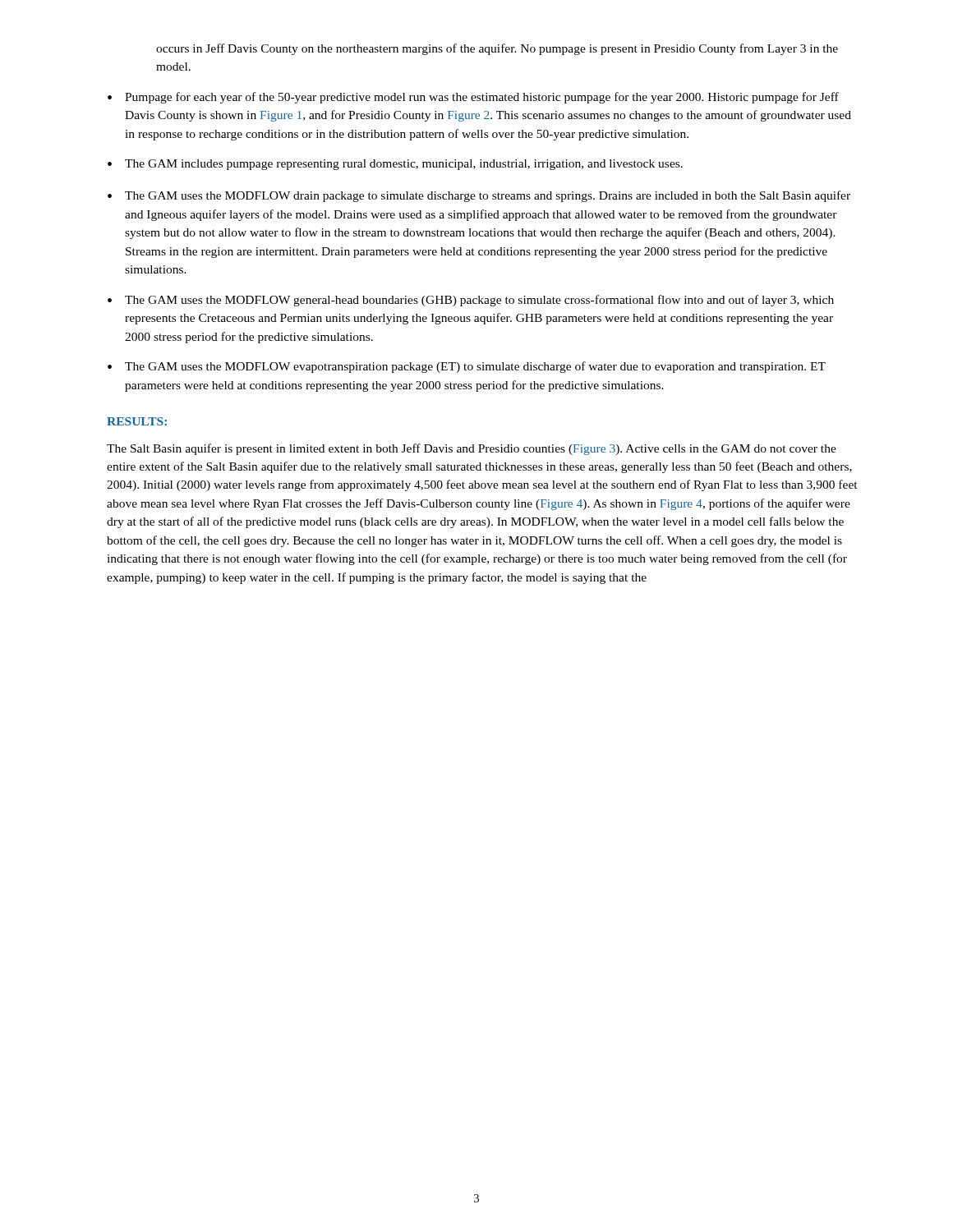Find the block on this page that starts "The Salt Basin aquifer is present"
Viewport: 953px width, 1232px height.
click(482, 512)
